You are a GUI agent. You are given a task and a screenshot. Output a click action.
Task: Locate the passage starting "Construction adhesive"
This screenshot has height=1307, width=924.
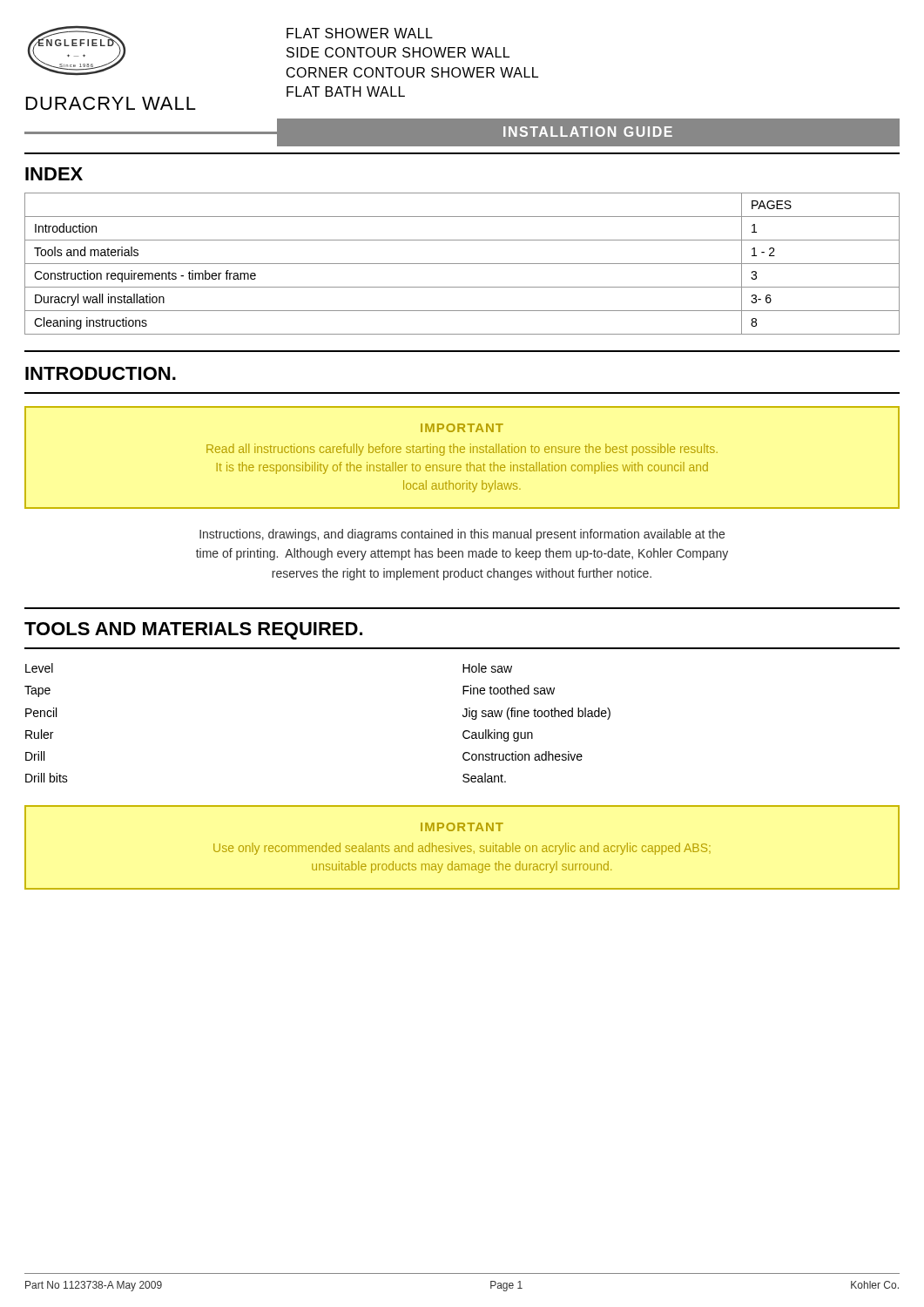coord(522,756)
